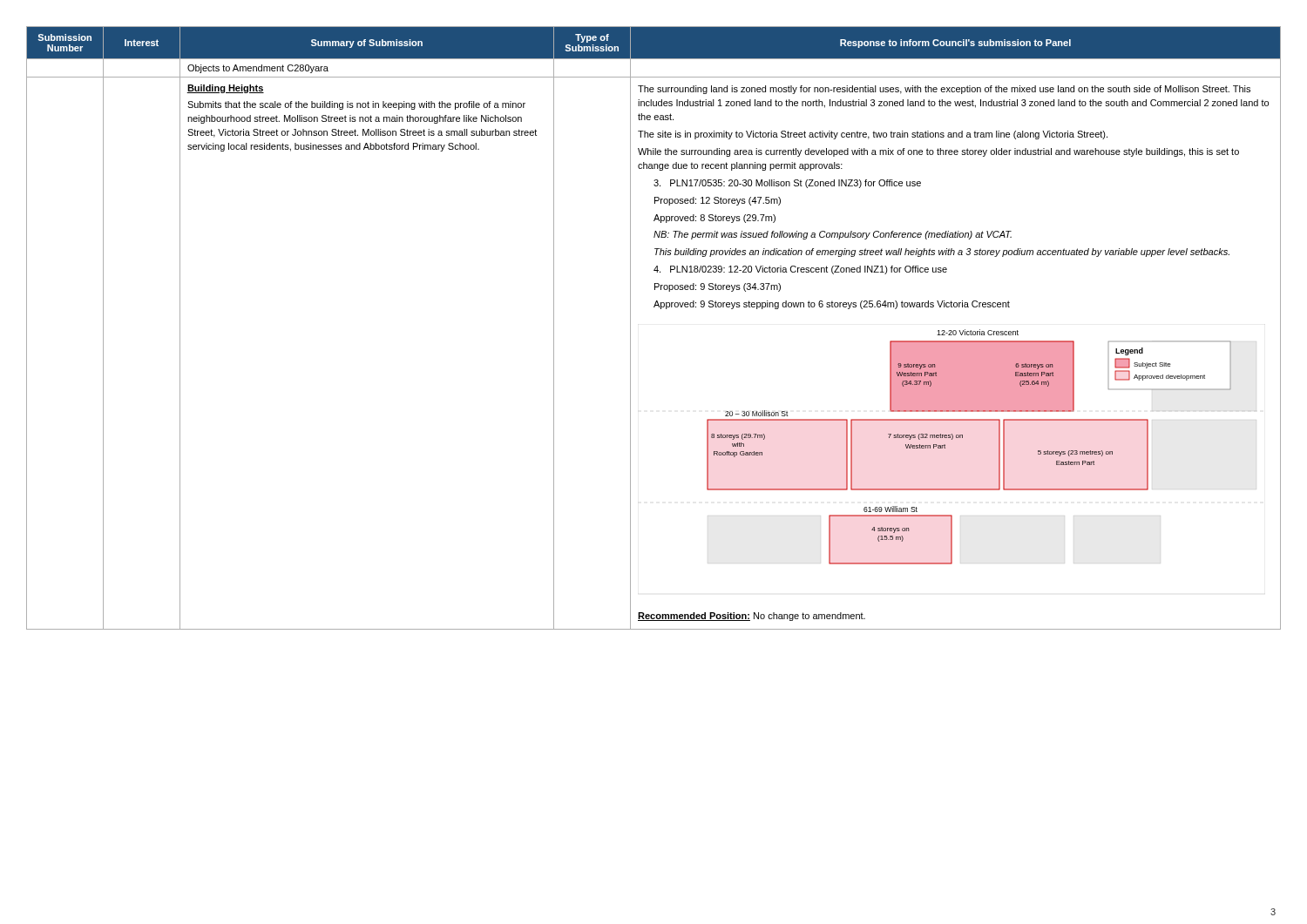Locate the block of text that opens with "Recommended Position: No"
The height and width of the screenshot is (924, 1307).
[x=752, y=616]
